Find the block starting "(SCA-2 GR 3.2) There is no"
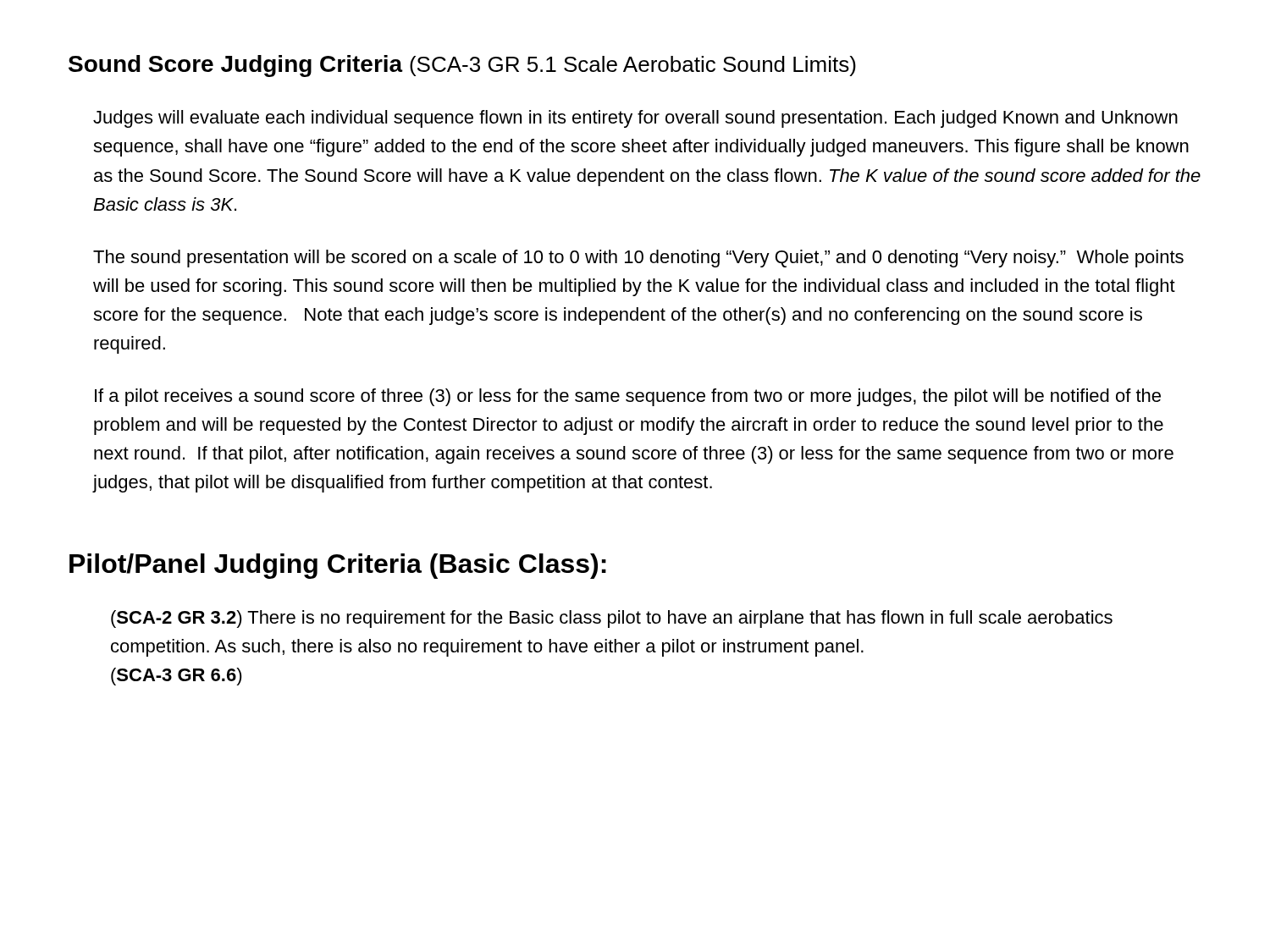The width and height of the screenshot is (1270, 952). (x=612, y=646)
